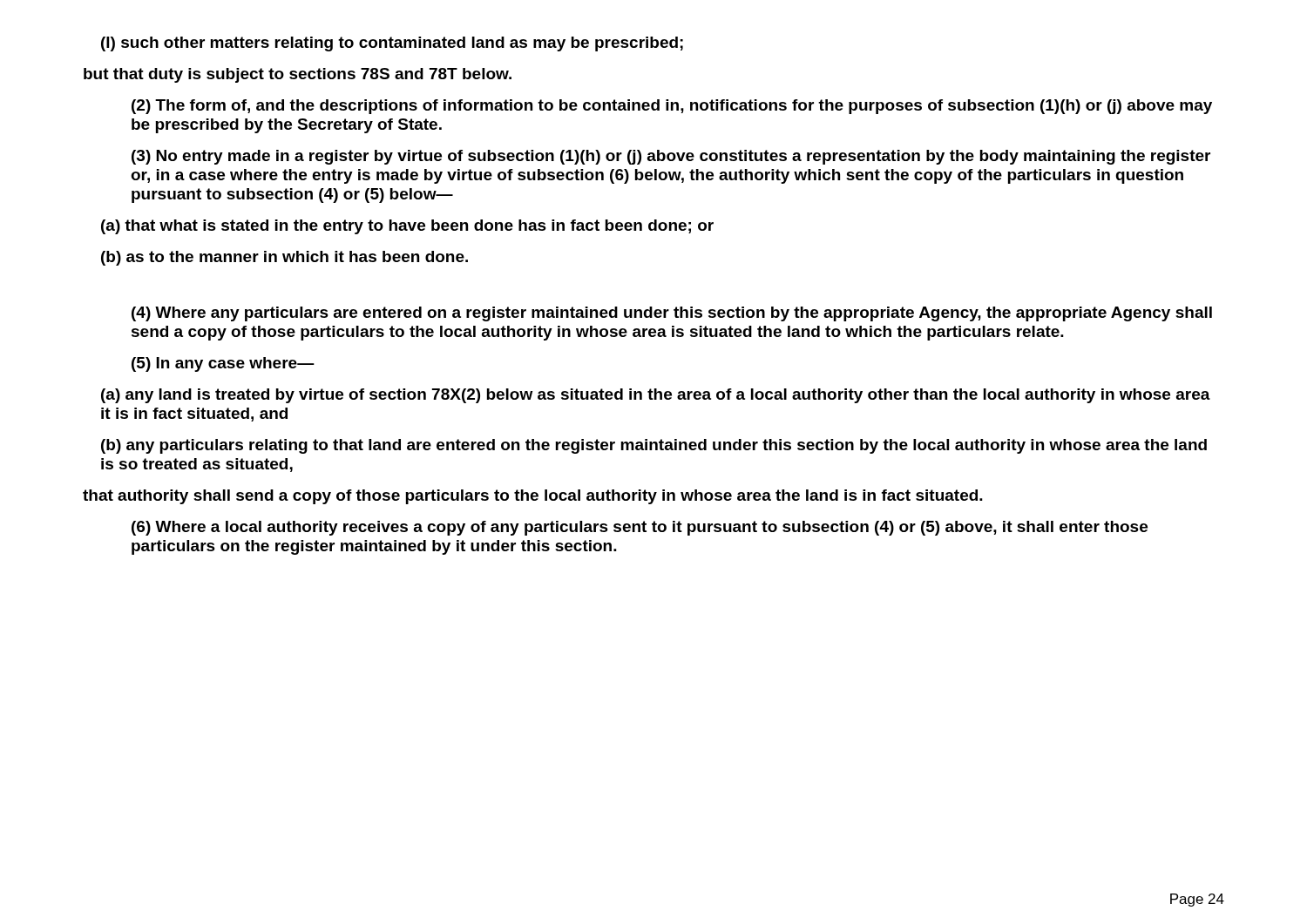Find the list item that reads "(a) any land is"

coord(655,404)
